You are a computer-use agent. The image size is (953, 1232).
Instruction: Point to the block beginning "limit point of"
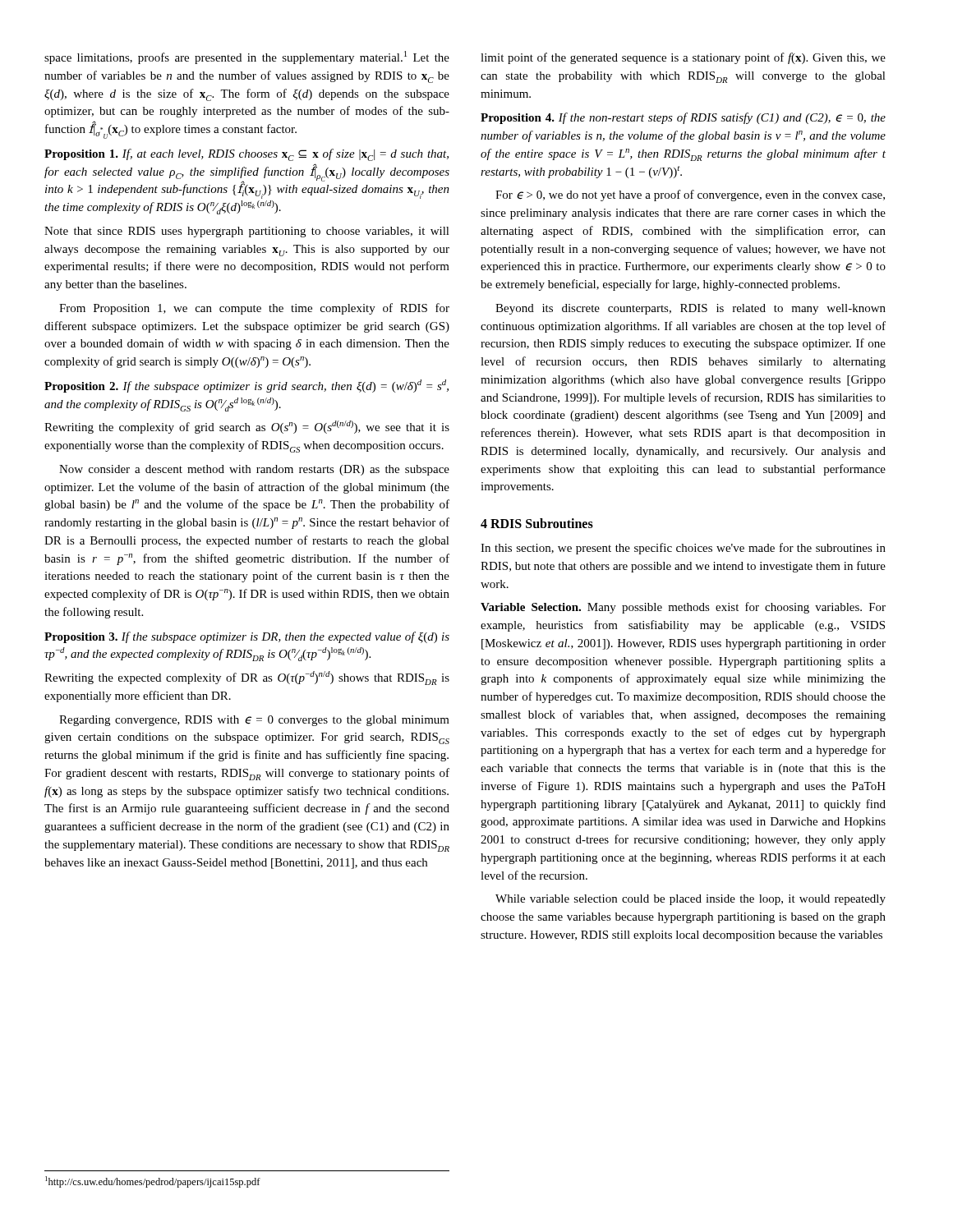[x=683, y=76]
